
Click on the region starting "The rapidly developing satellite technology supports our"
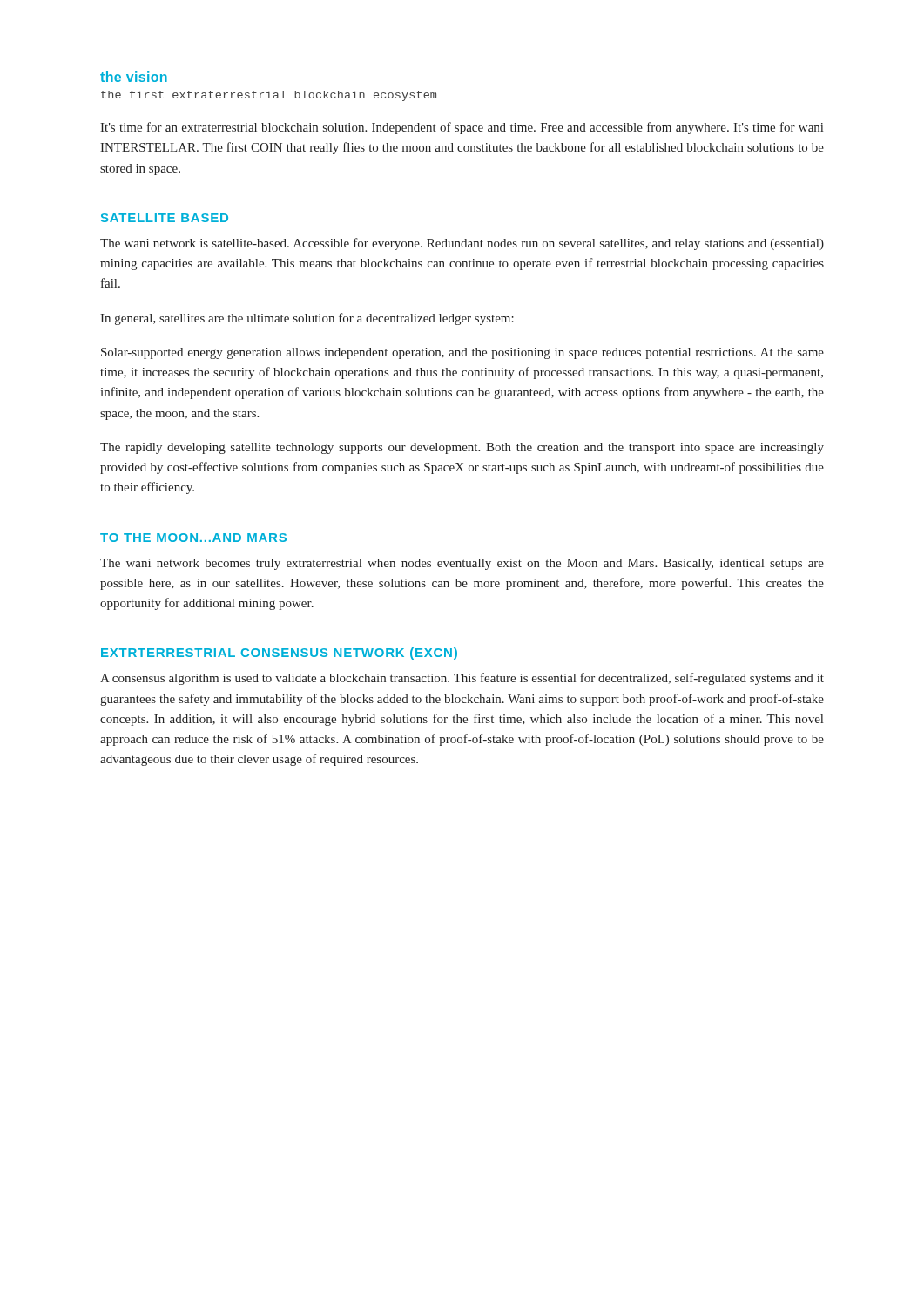click(x=462, y=468)
